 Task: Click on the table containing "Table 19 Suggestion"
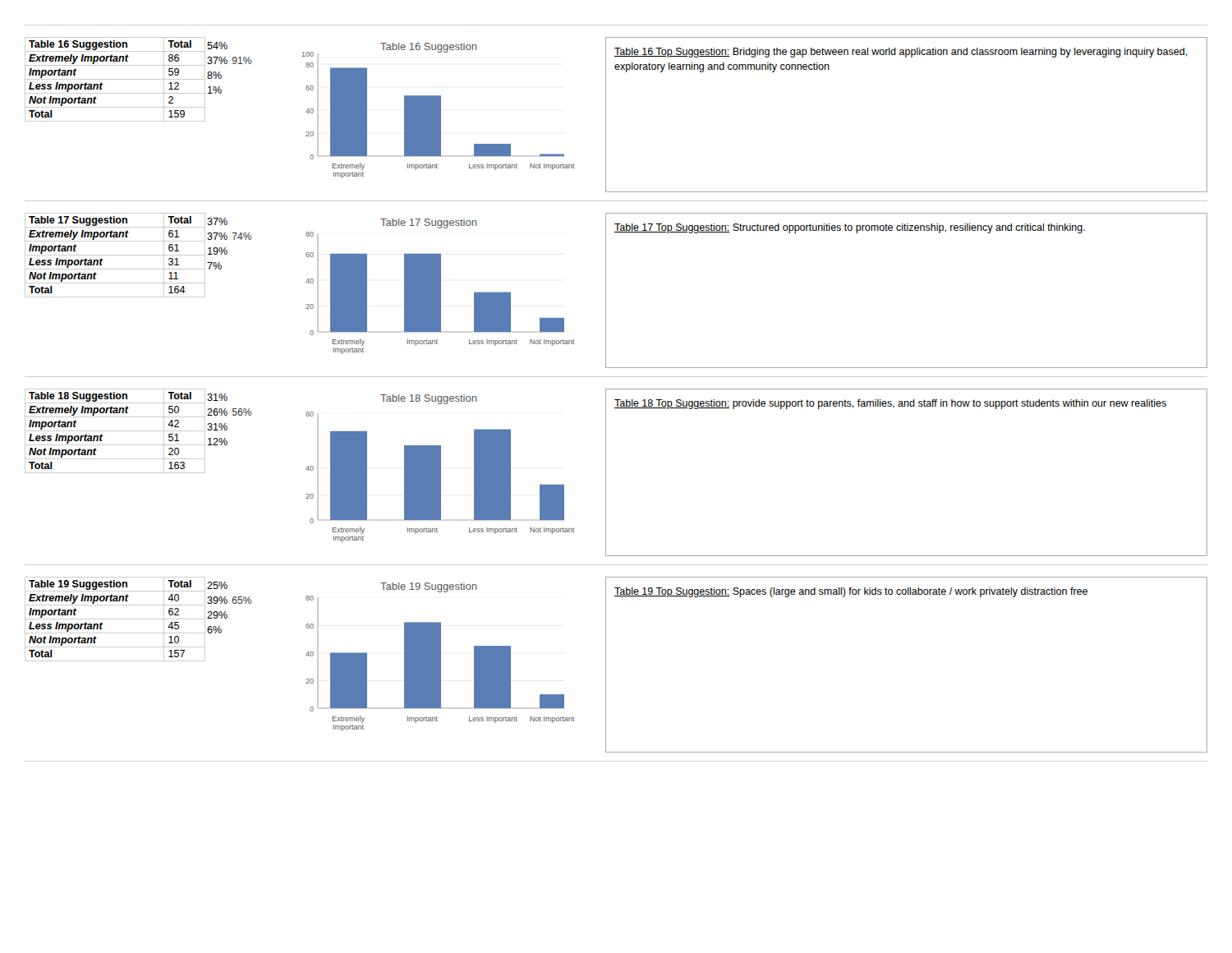pyautogui.click(x=115, y=619)
